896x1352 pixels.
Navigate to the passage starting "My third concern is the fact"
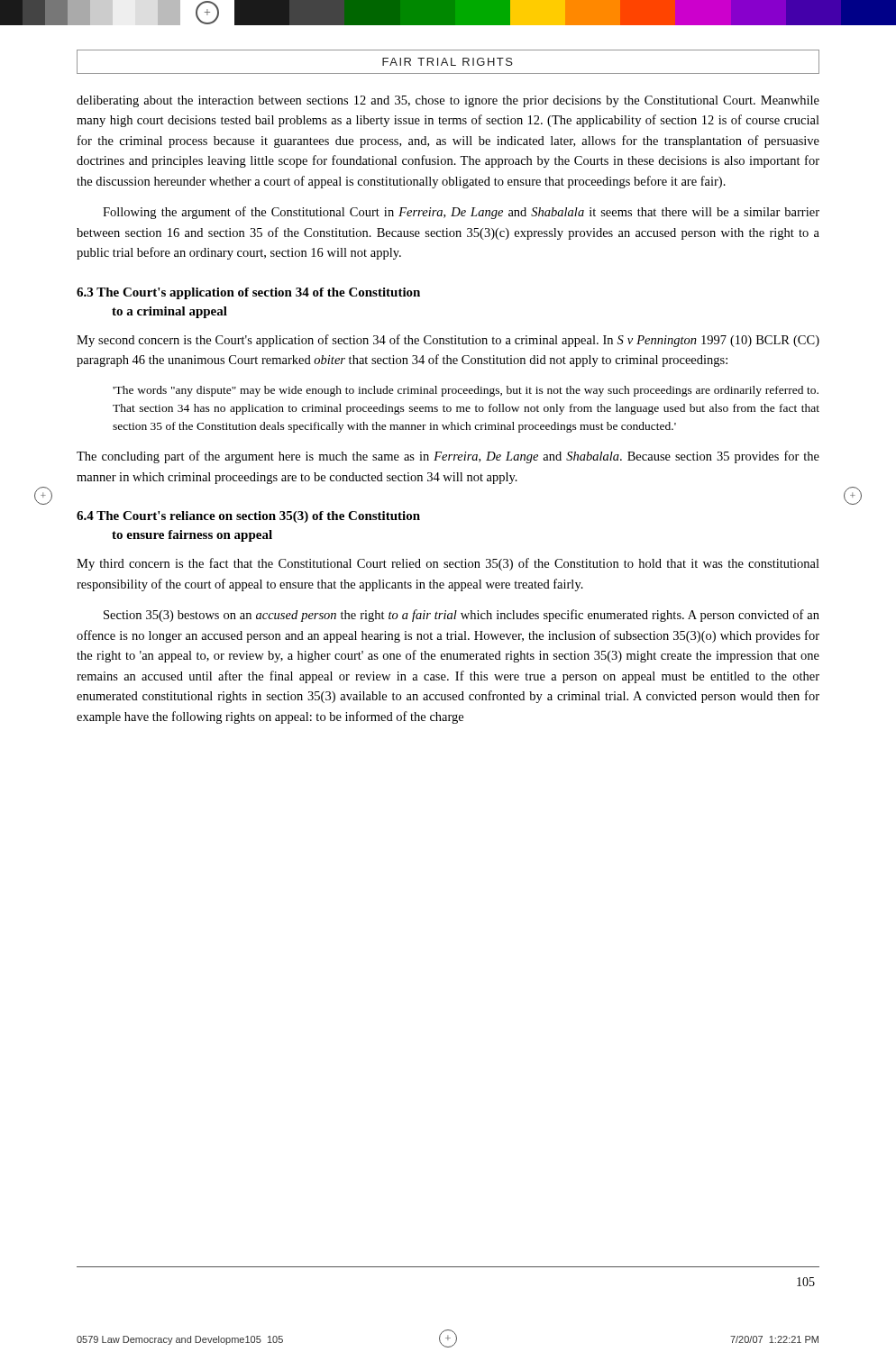(x=448, y=574)
